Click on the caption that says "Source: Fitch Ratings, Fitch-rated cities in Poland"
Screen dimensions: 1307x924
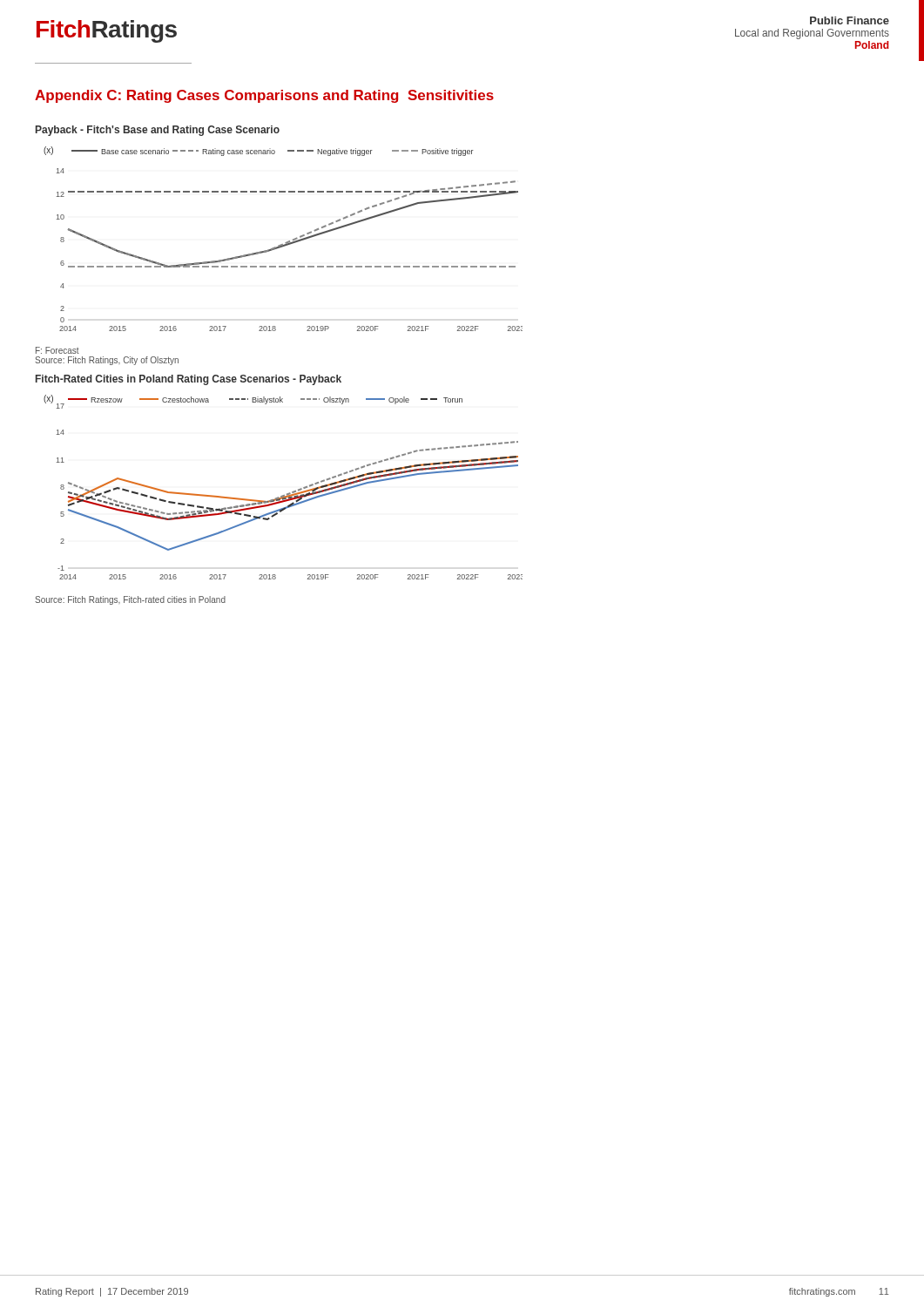[130, 600]
